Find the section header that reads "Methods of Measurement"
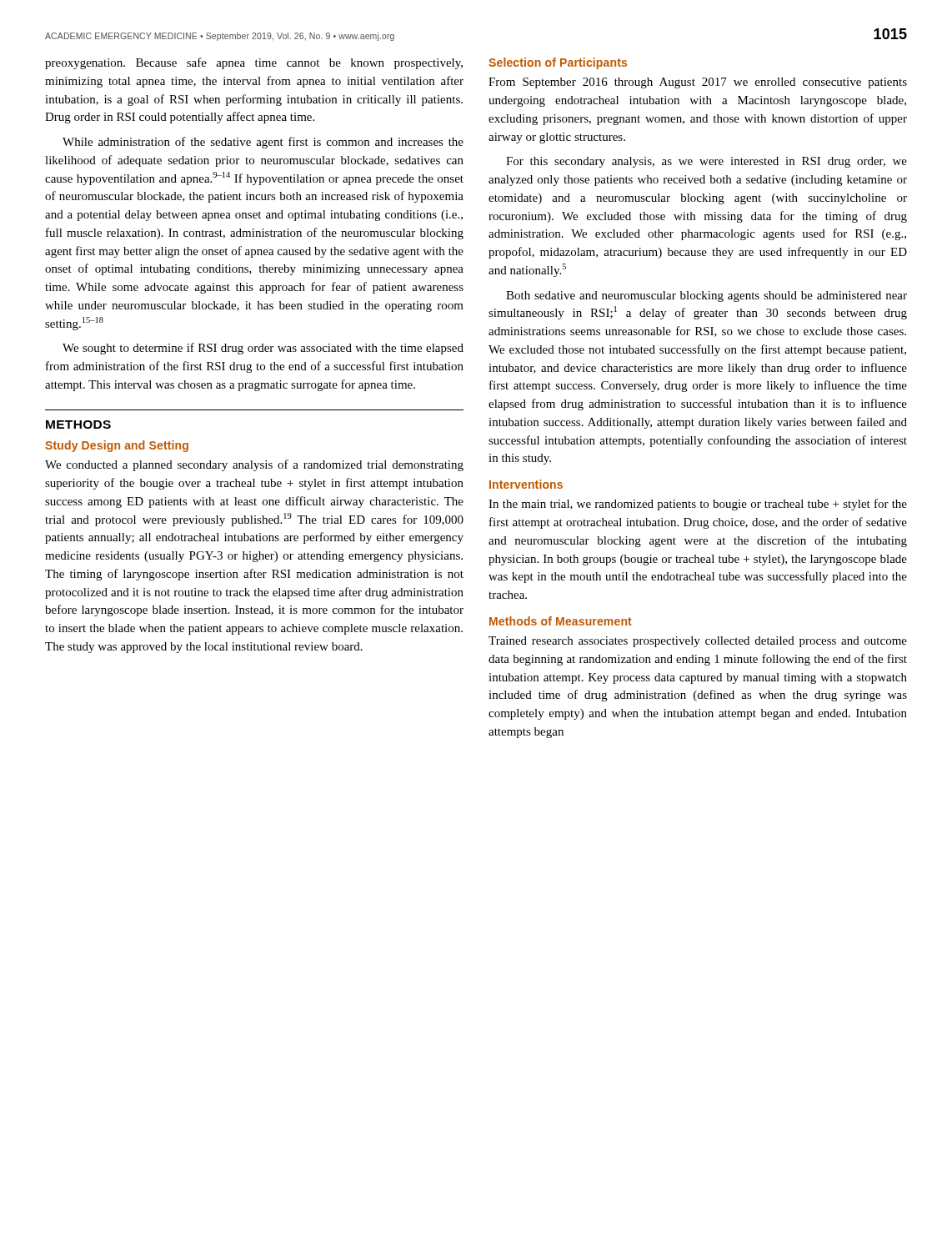 (x=561, y=621)
